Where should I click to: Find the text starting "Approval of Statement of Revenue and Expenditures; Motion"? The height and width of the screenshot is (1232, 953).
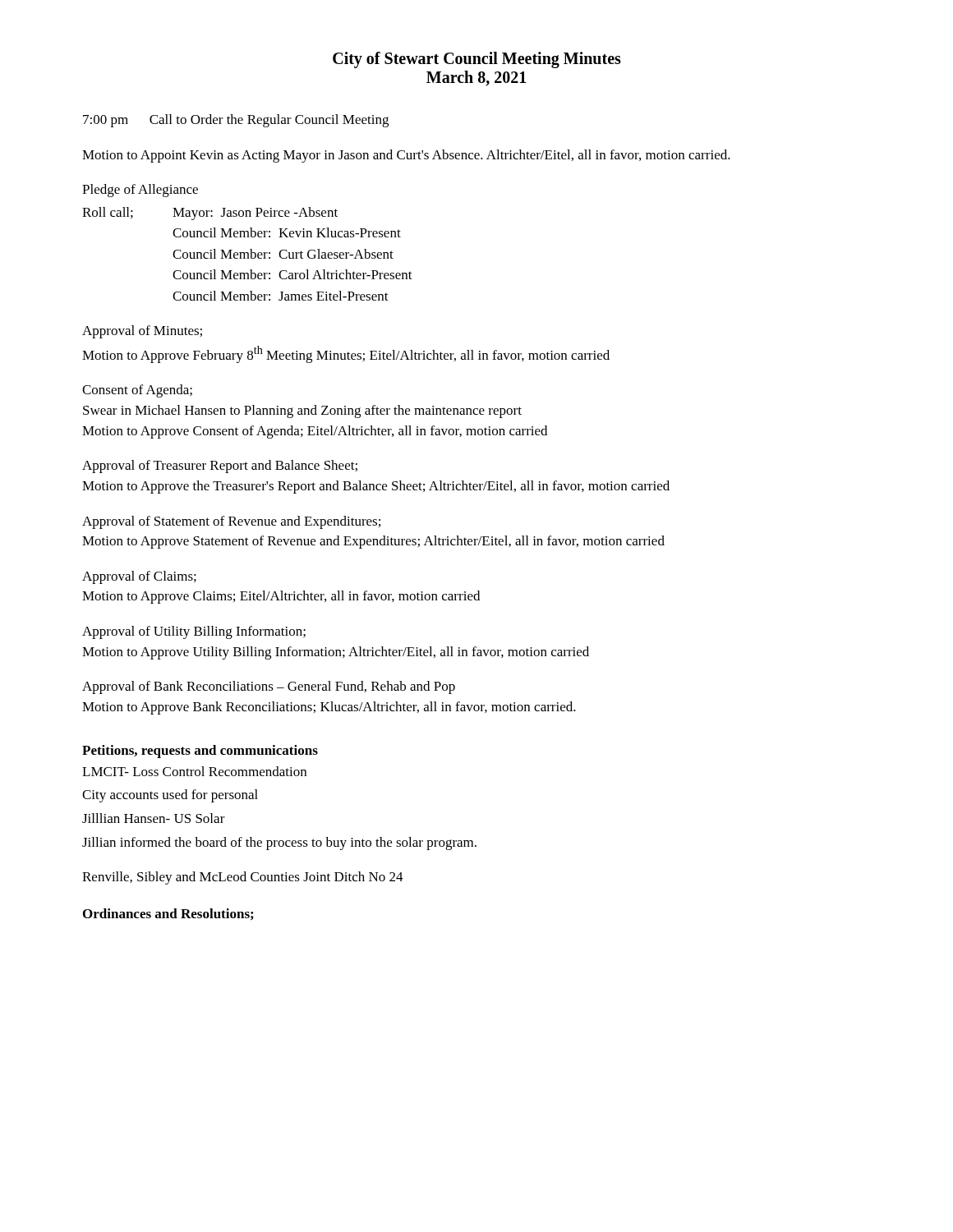pos(373,531)
